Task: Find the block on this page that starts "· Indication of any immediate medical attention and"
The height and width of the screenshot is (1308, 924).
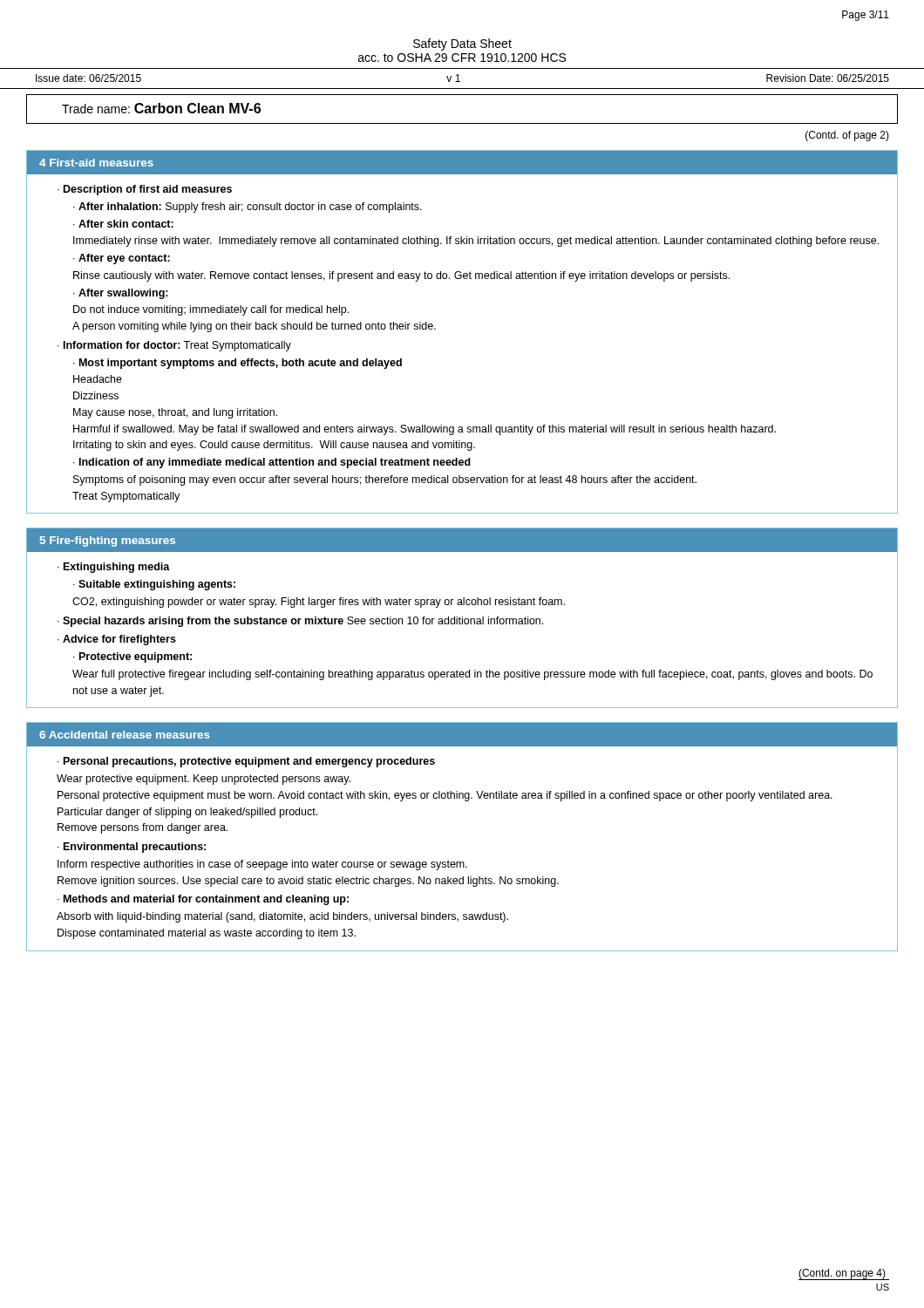Action: 272,462
